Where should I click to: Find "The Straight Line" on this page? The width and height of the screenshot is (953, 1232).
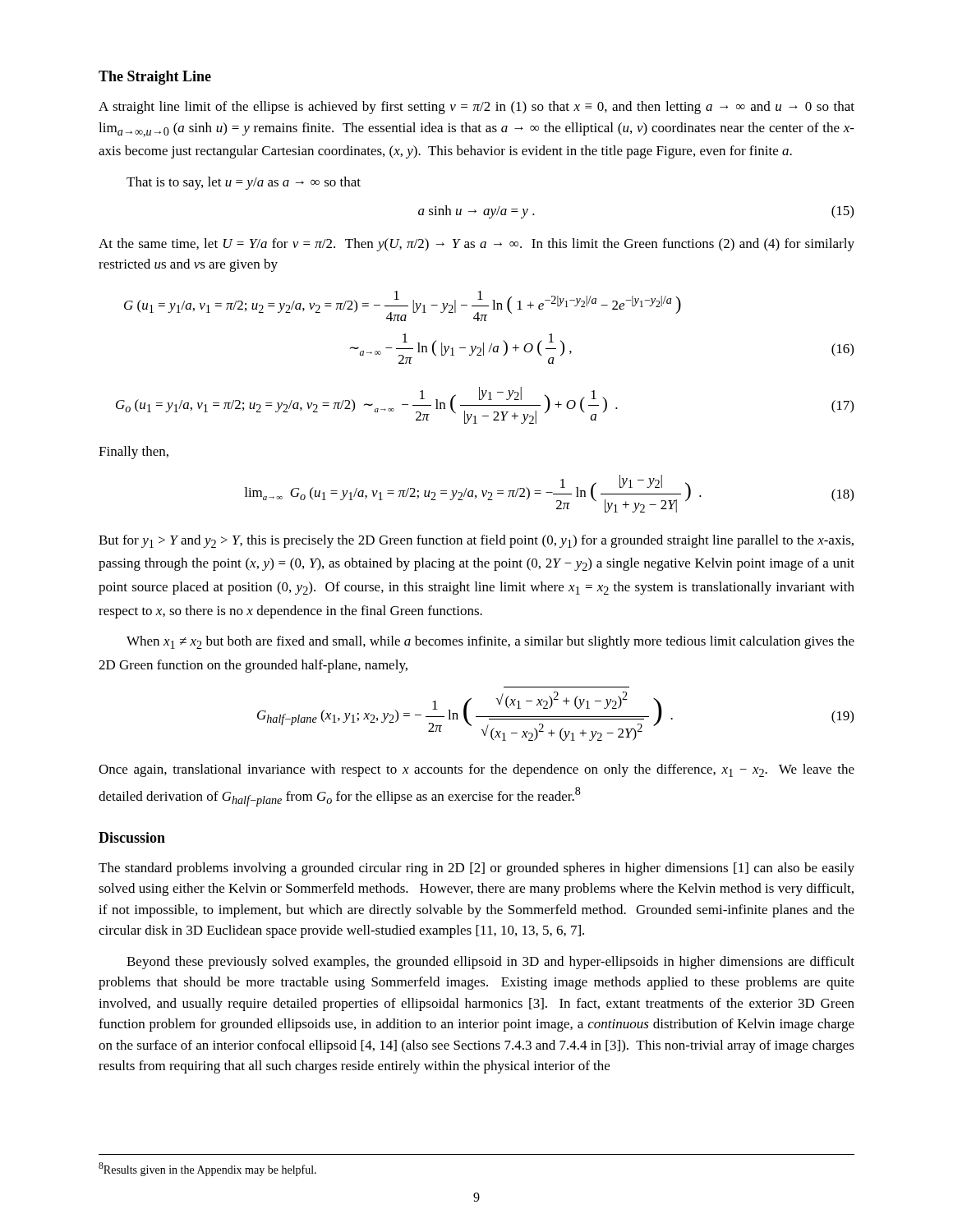[x=155, y=76]
